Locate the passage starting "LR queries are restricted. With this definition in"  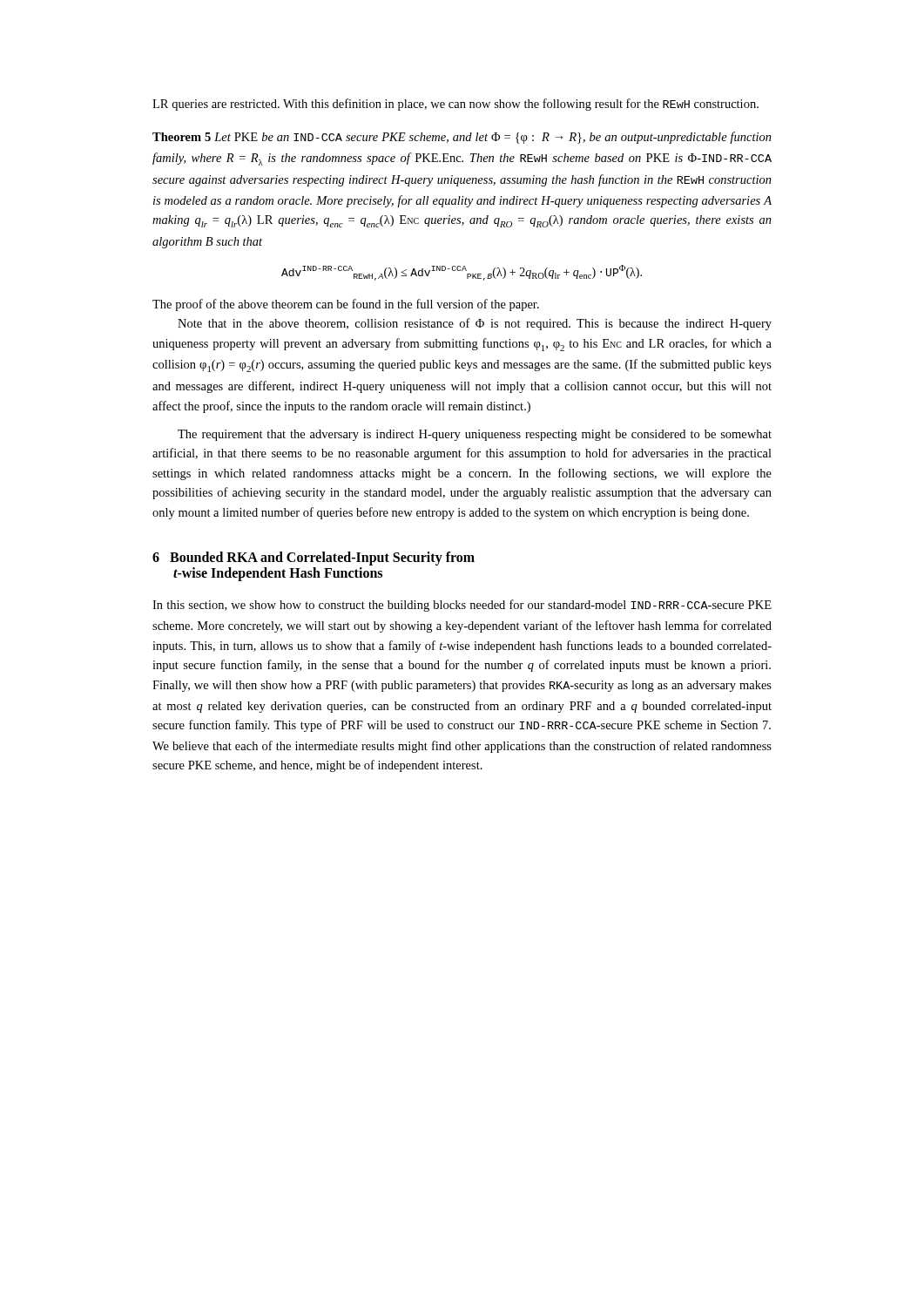462,104
